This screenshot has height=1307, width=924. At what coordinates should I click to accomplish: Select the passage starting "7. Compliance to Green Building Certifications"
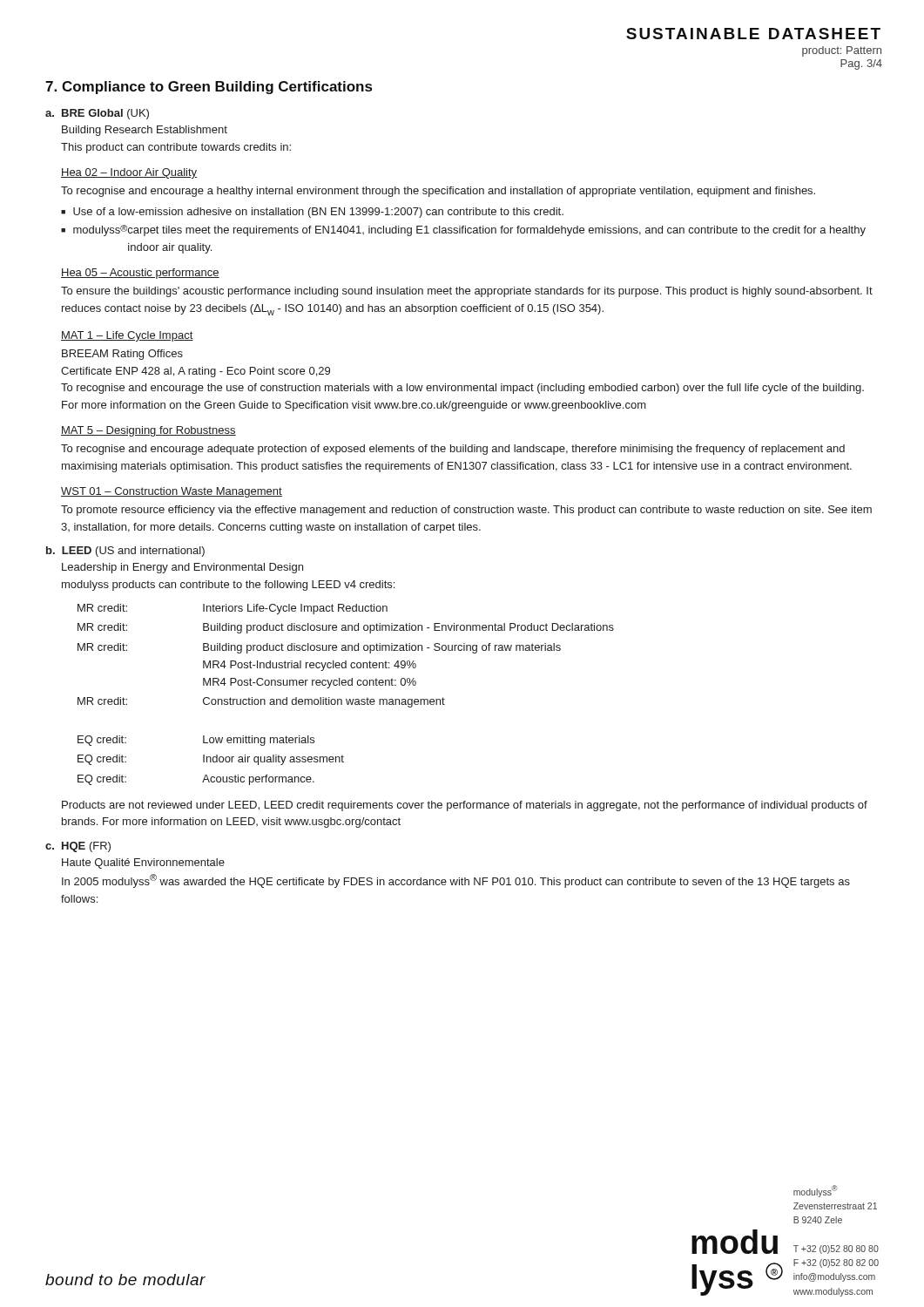[x=209, y=87]
